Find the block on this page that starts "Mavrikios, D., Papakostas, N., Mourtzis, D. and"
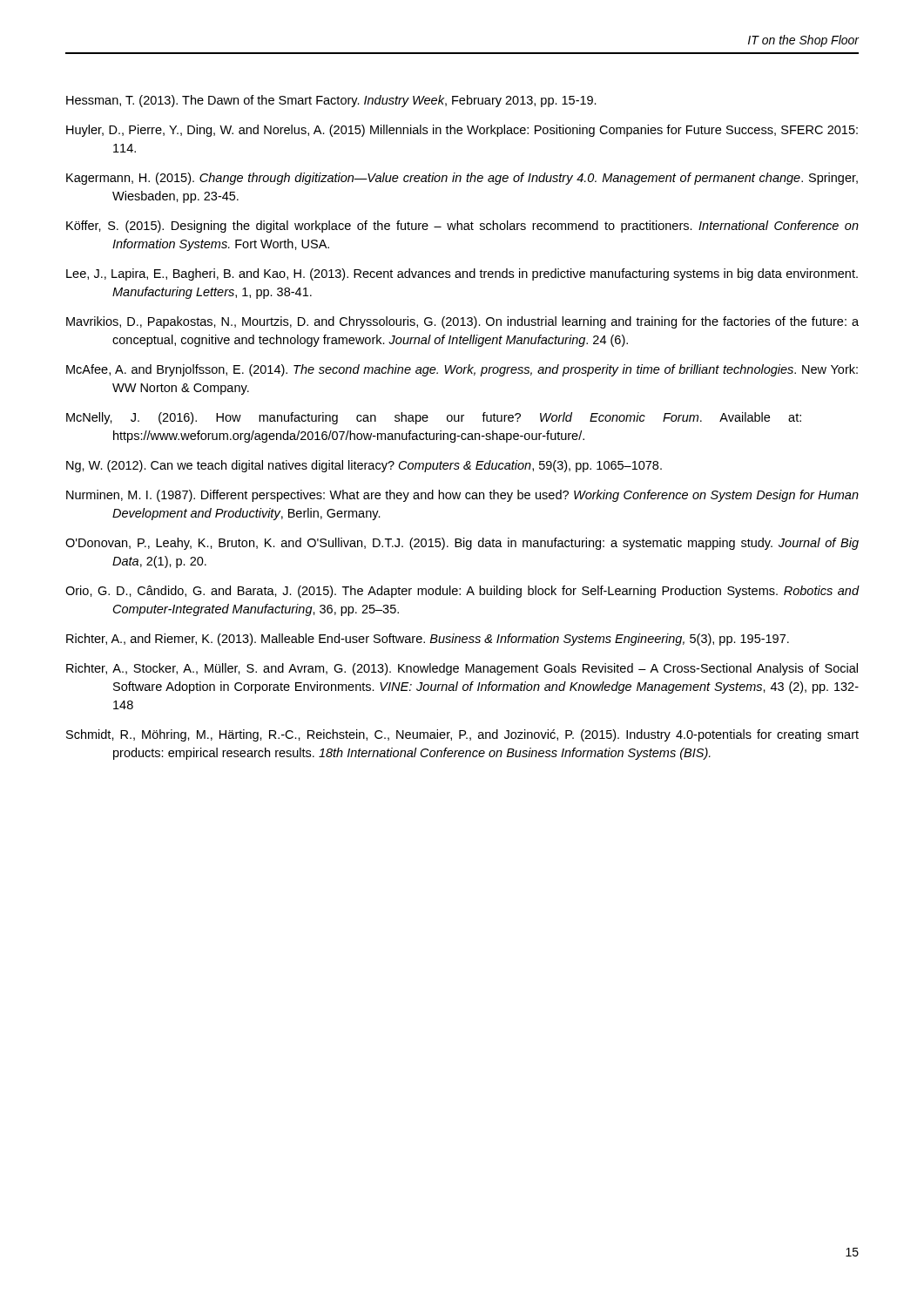This screenshot has width=924, height=1307. 462,331
